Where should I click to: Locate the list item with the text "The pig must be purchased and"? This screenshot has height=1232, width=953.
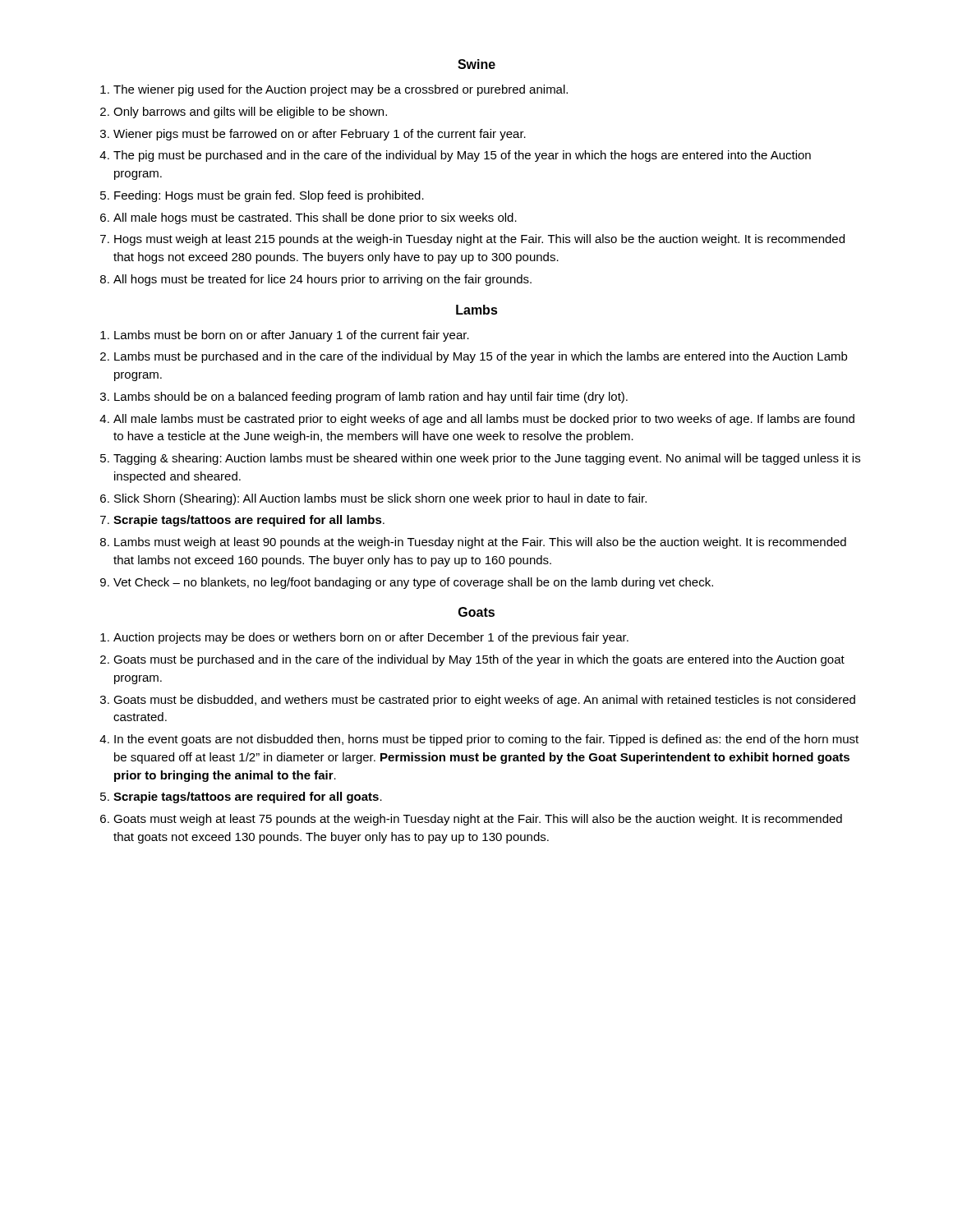488,164
